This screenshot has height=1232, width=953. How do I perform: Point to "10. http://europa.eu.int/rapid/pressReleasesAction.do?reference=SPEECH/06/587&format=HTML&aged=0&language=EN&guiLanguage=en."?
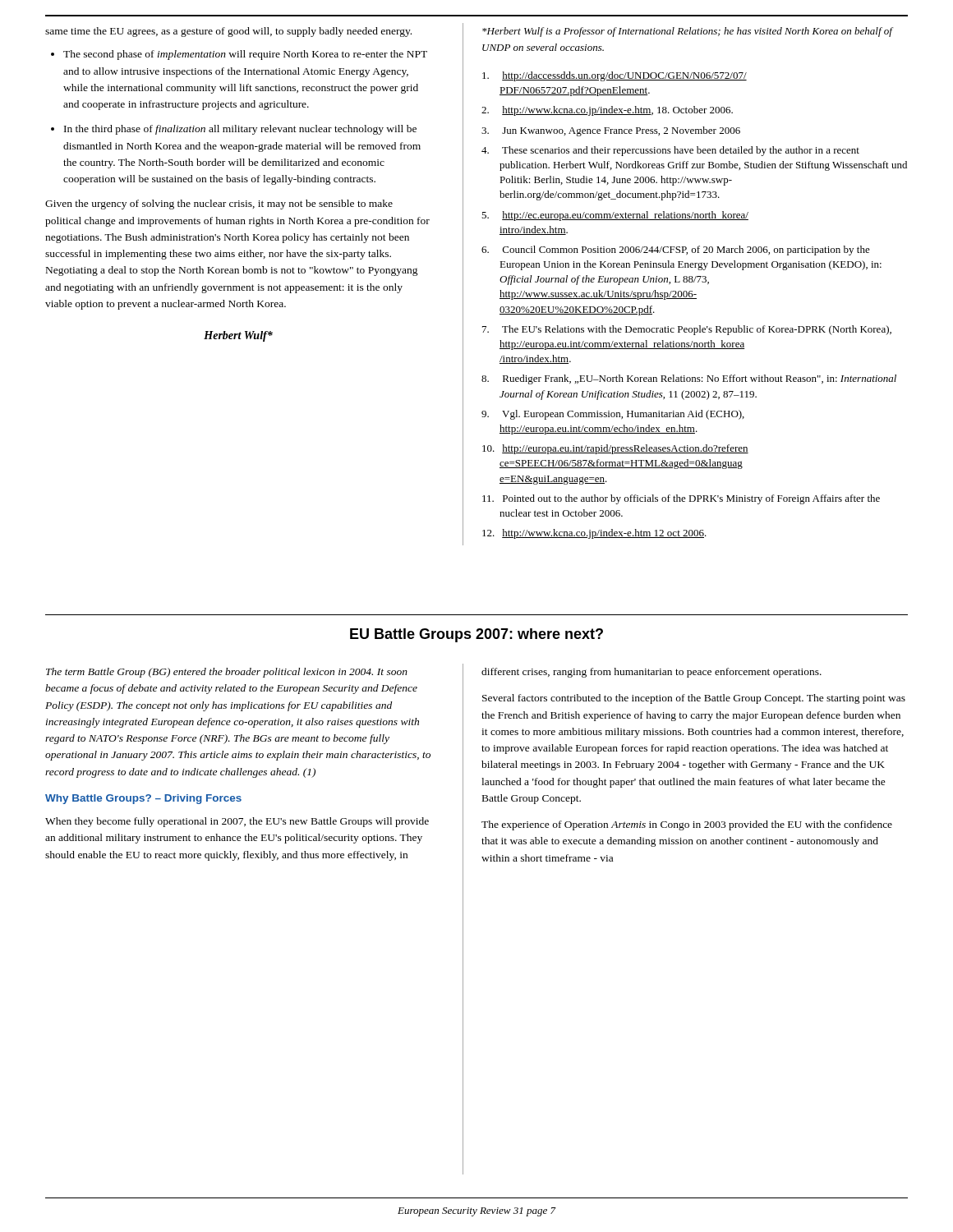point(695,464)
